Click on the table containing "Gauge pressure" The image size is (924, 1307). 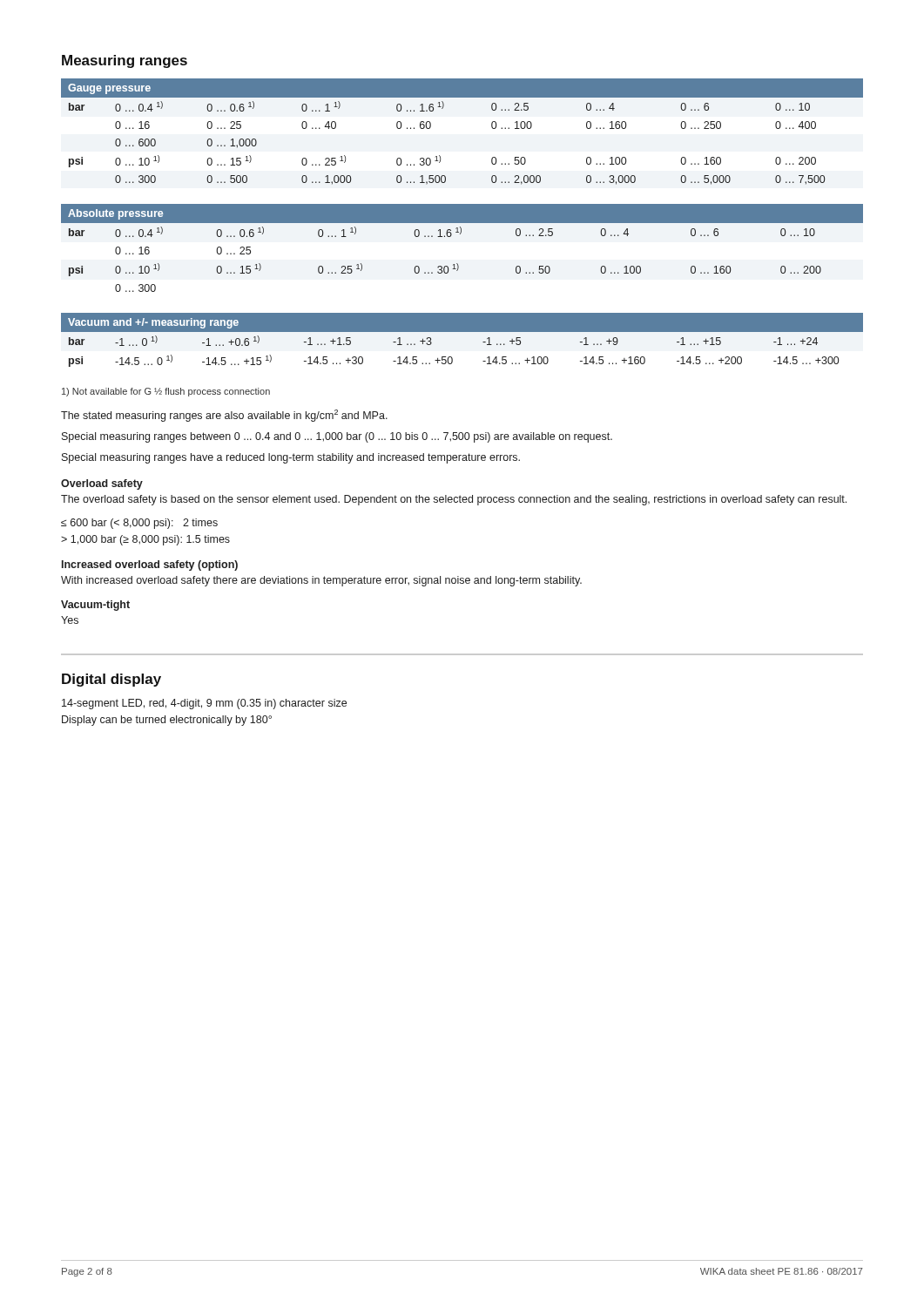(462, 133)
